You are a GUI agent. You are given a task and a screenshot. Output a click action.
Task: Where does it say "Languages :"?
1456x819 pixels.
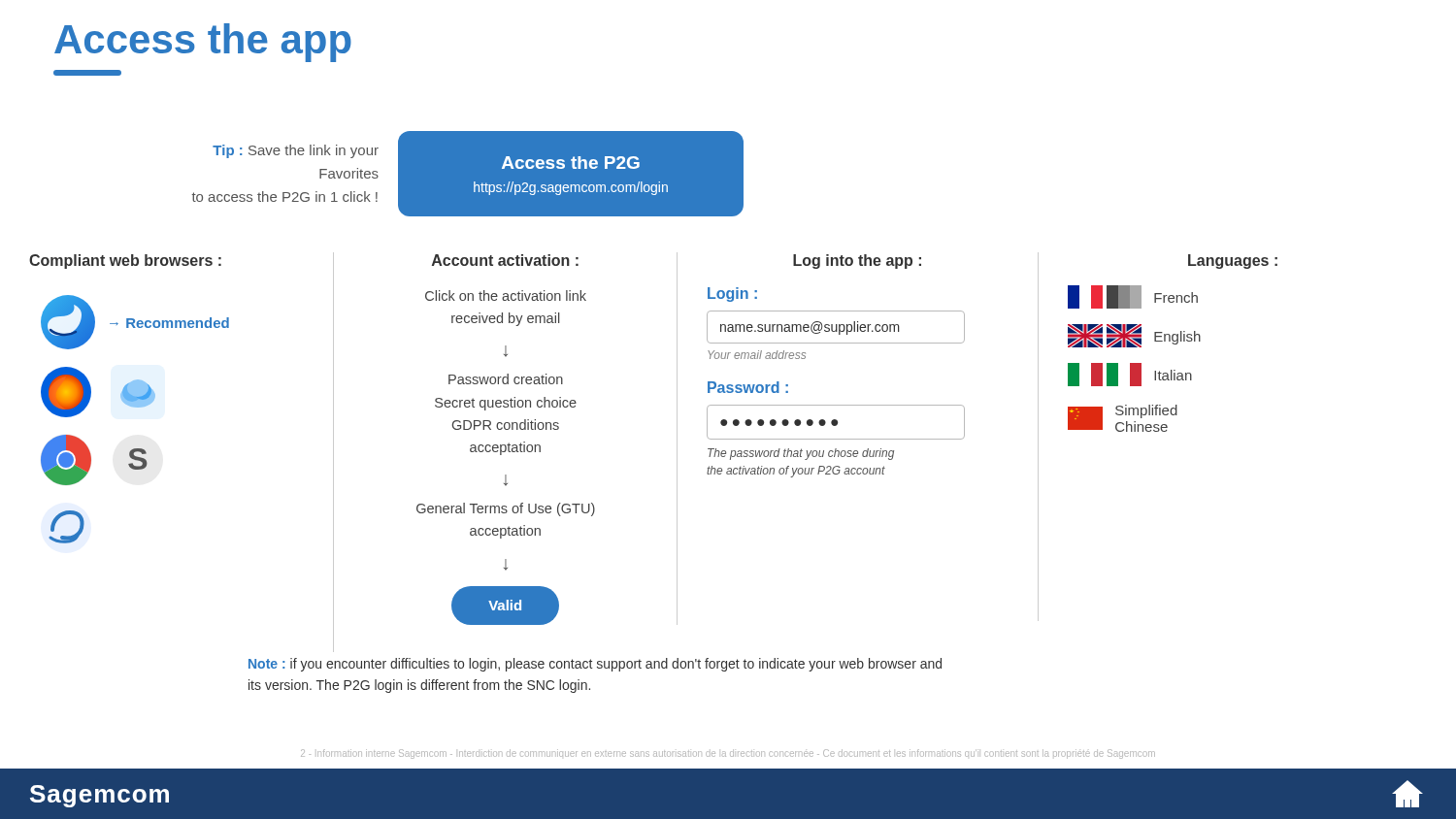click(1233, 261)
